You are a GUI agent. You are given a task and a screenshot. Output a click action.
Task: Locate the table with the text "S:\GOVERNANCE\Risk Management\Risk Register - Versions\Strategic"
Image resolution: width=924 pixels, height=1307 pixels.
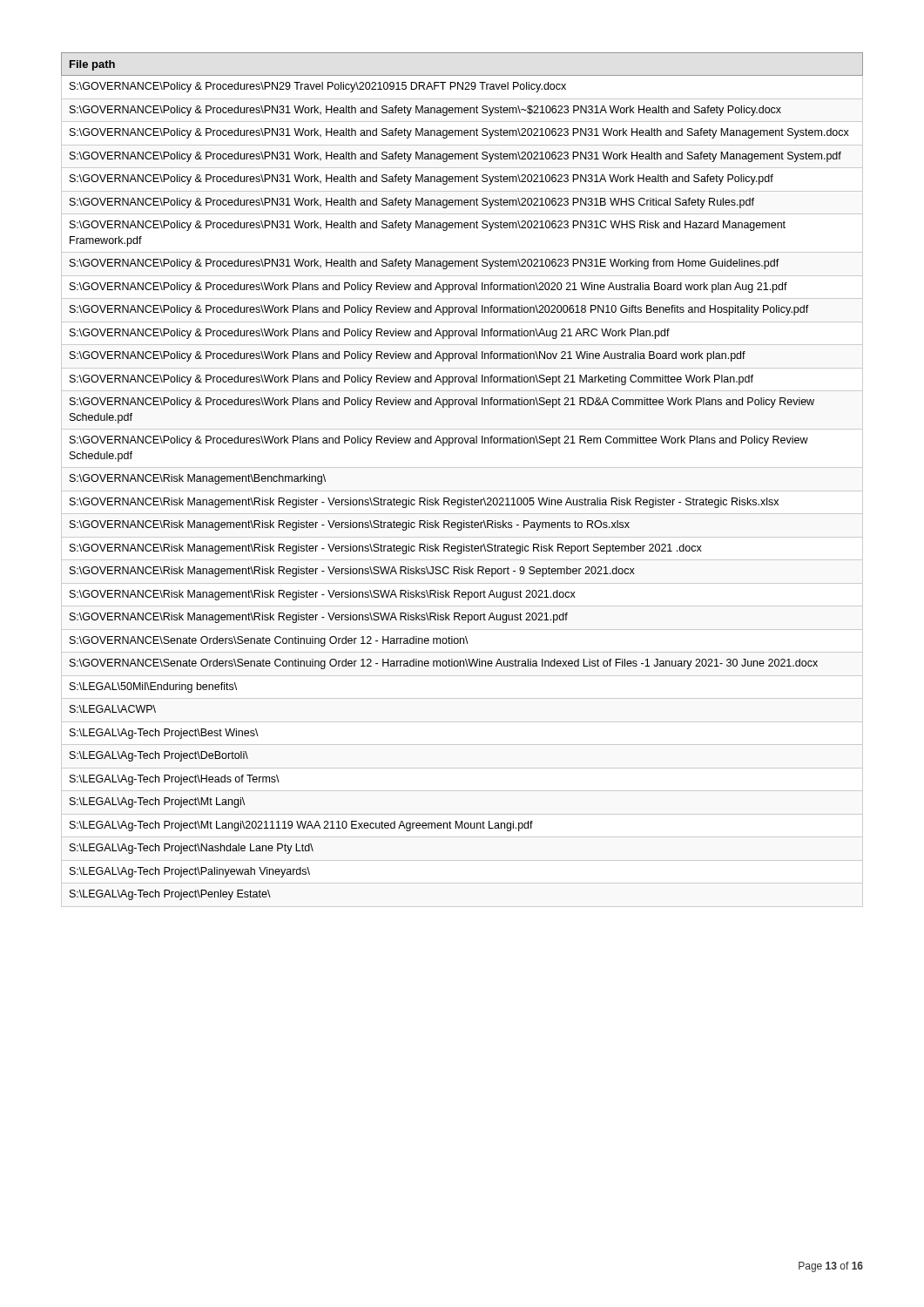click(x=462, y=479)
